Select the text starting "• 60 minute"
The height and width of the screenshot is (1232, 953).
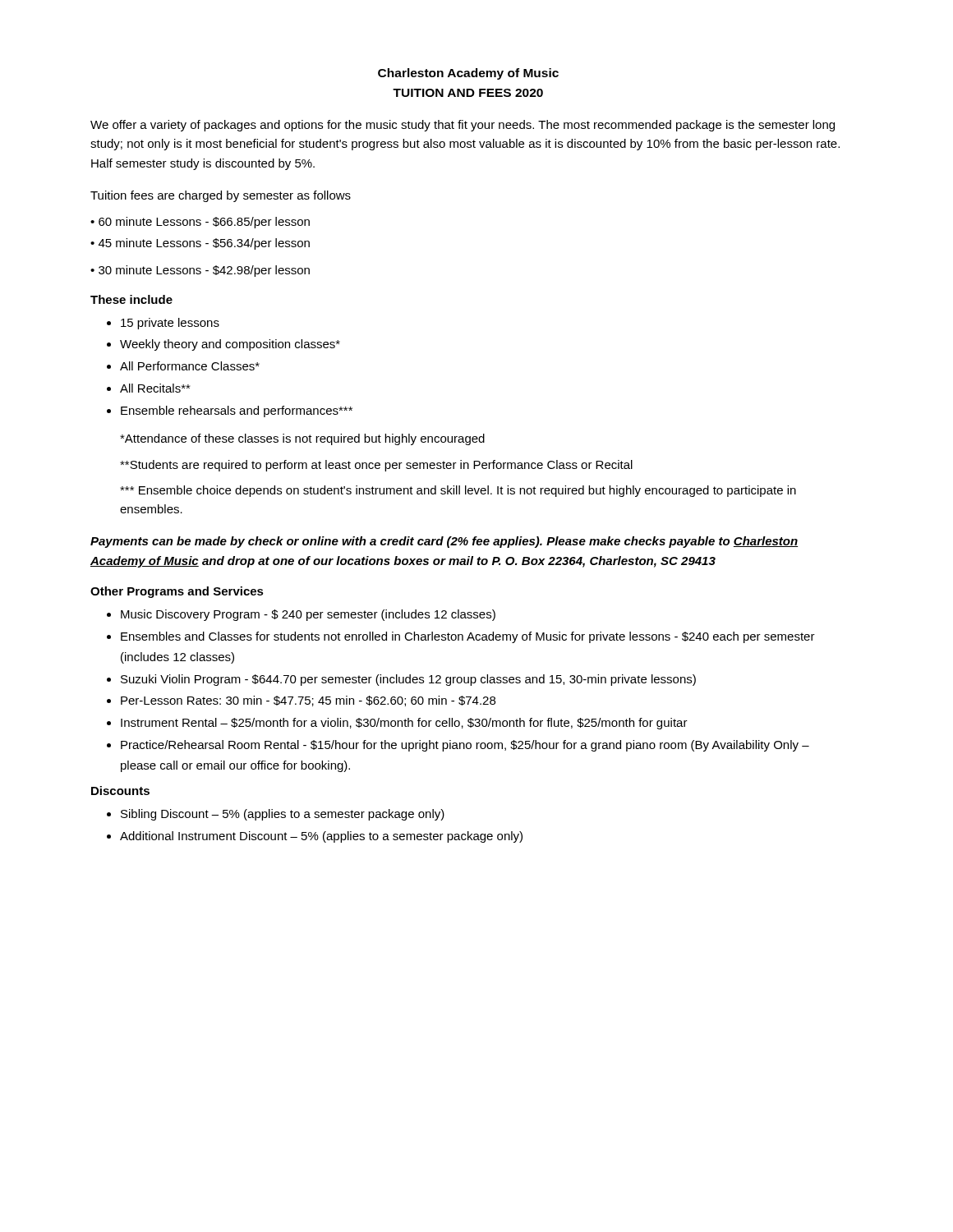200,221
